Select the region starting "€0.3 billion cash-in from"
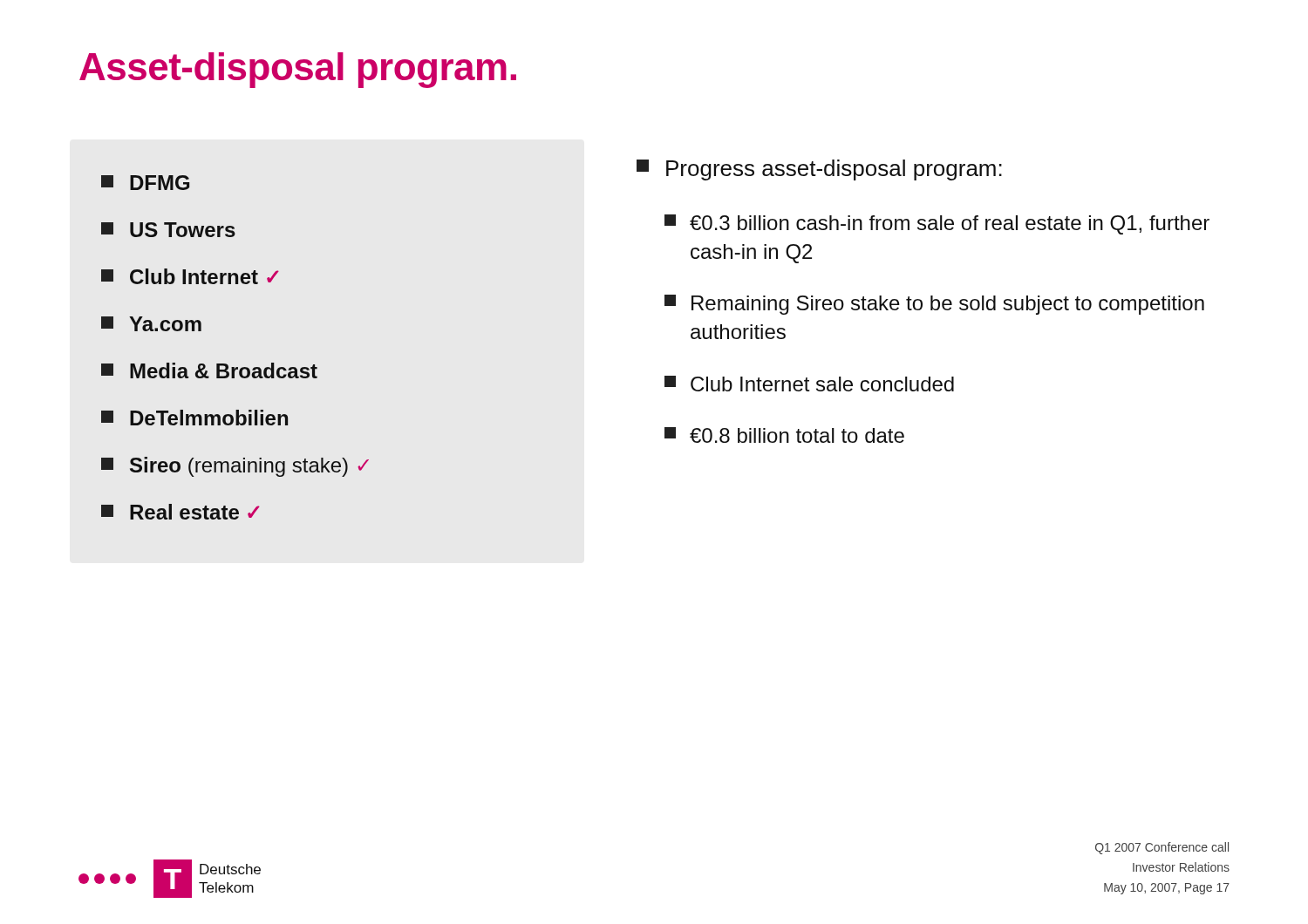The width and height of the screenshot is (1308, 924). (x=960, y=237)
